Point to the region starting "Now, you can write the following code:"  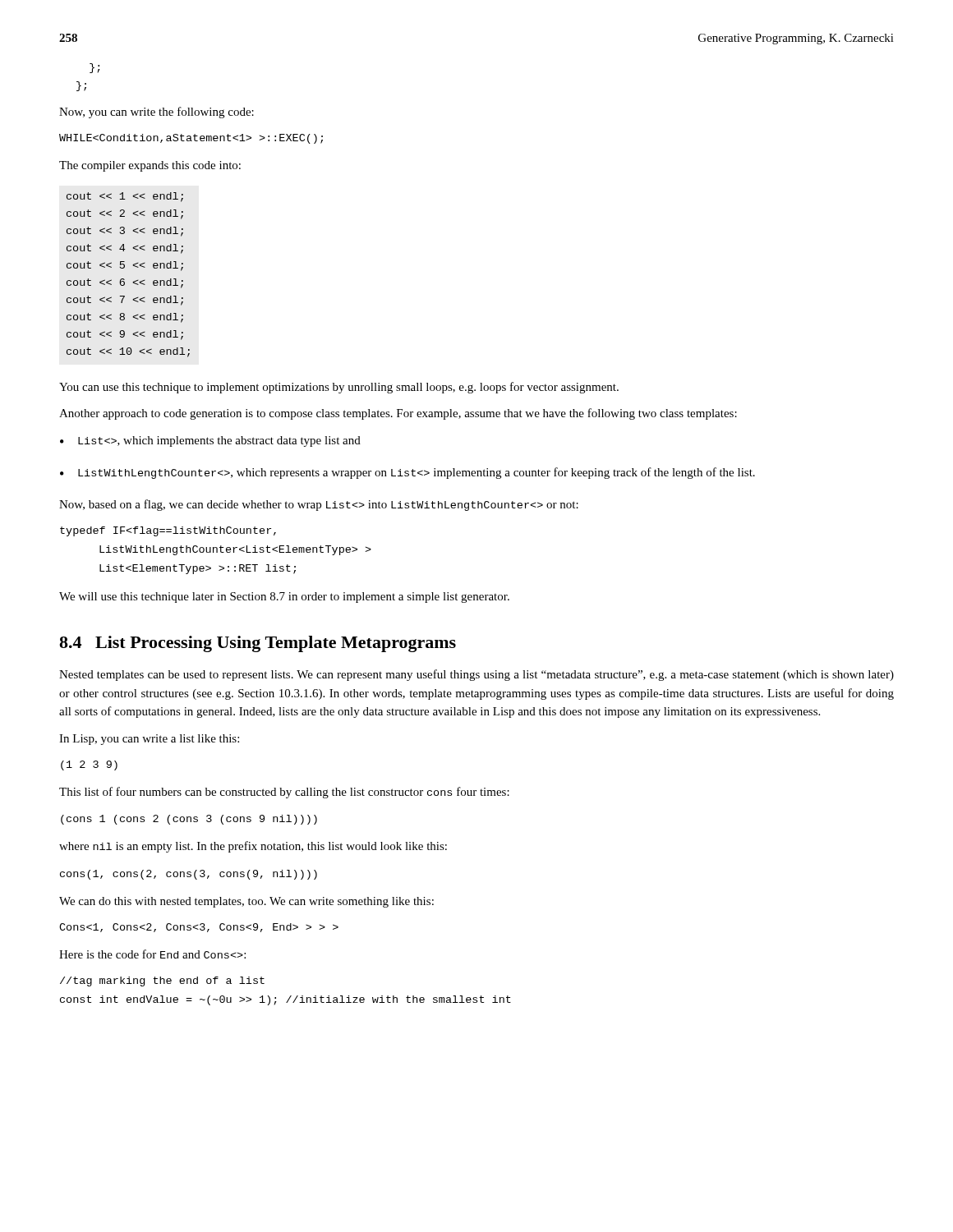pos(157,113)
